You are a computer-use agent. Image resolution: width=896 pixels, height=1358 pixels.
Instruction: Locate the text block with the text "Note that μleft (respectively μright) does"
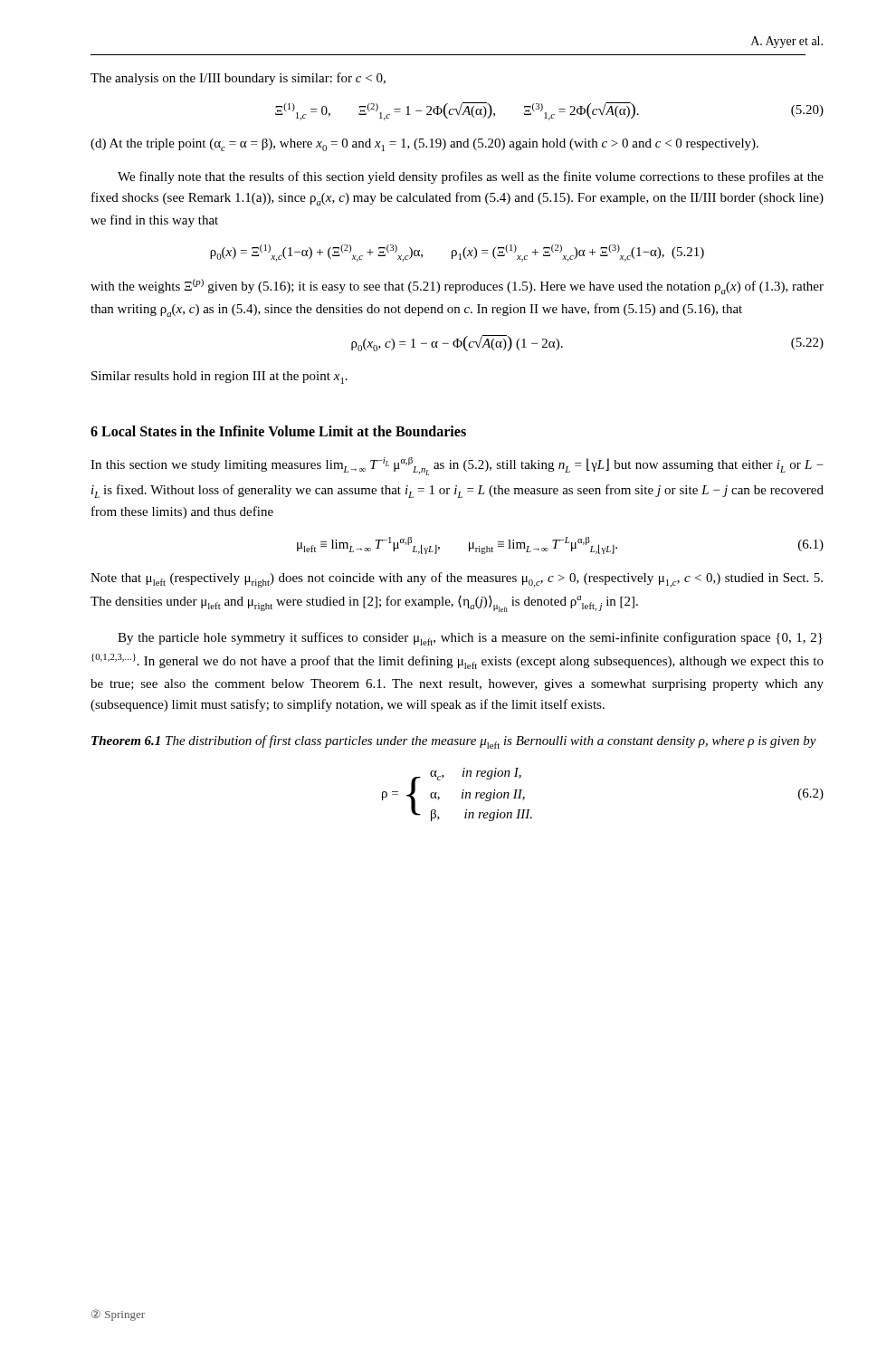point(457,592)
